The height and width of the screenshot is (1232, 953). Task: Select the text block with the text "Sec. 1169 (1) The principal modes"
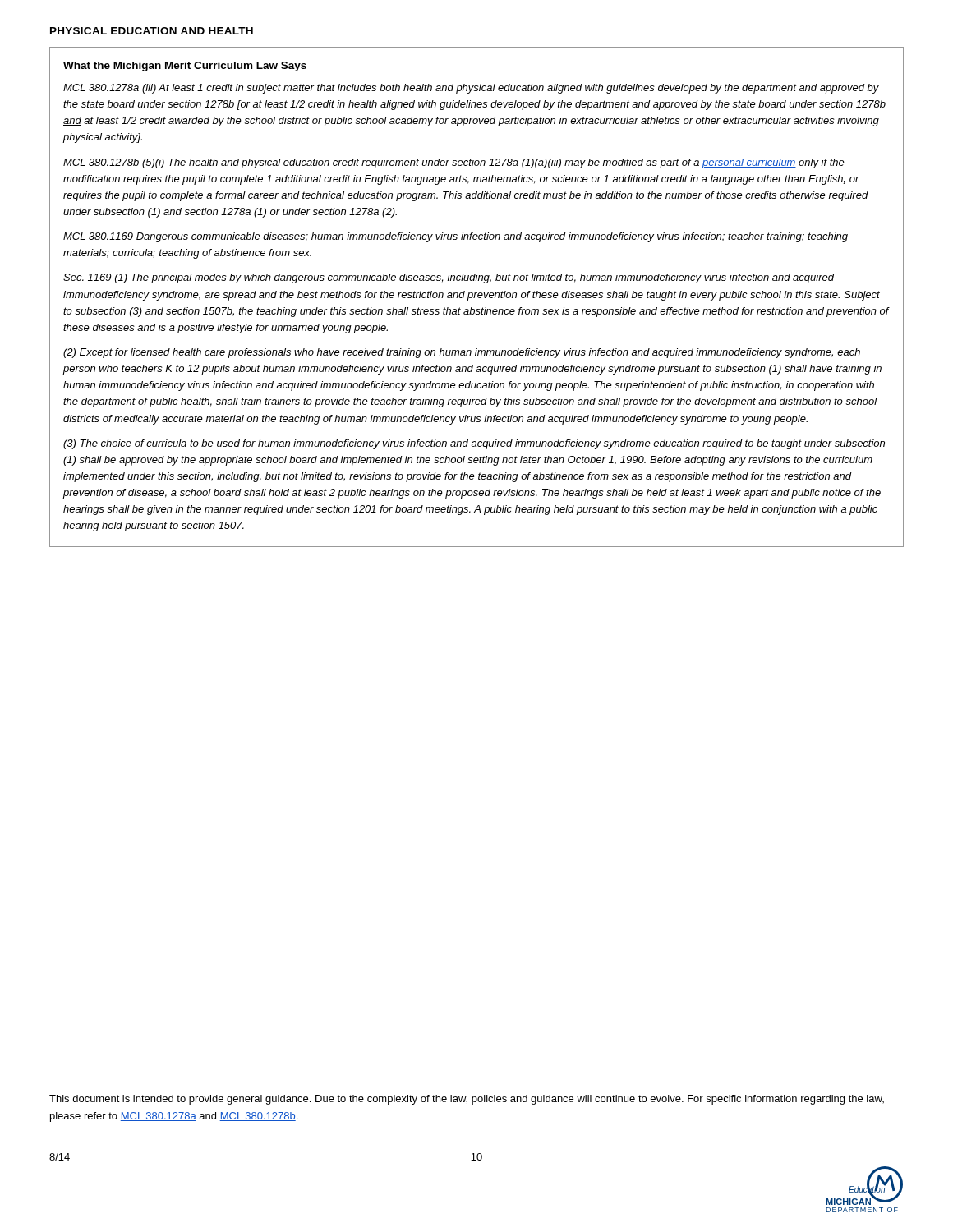(476, 302)
